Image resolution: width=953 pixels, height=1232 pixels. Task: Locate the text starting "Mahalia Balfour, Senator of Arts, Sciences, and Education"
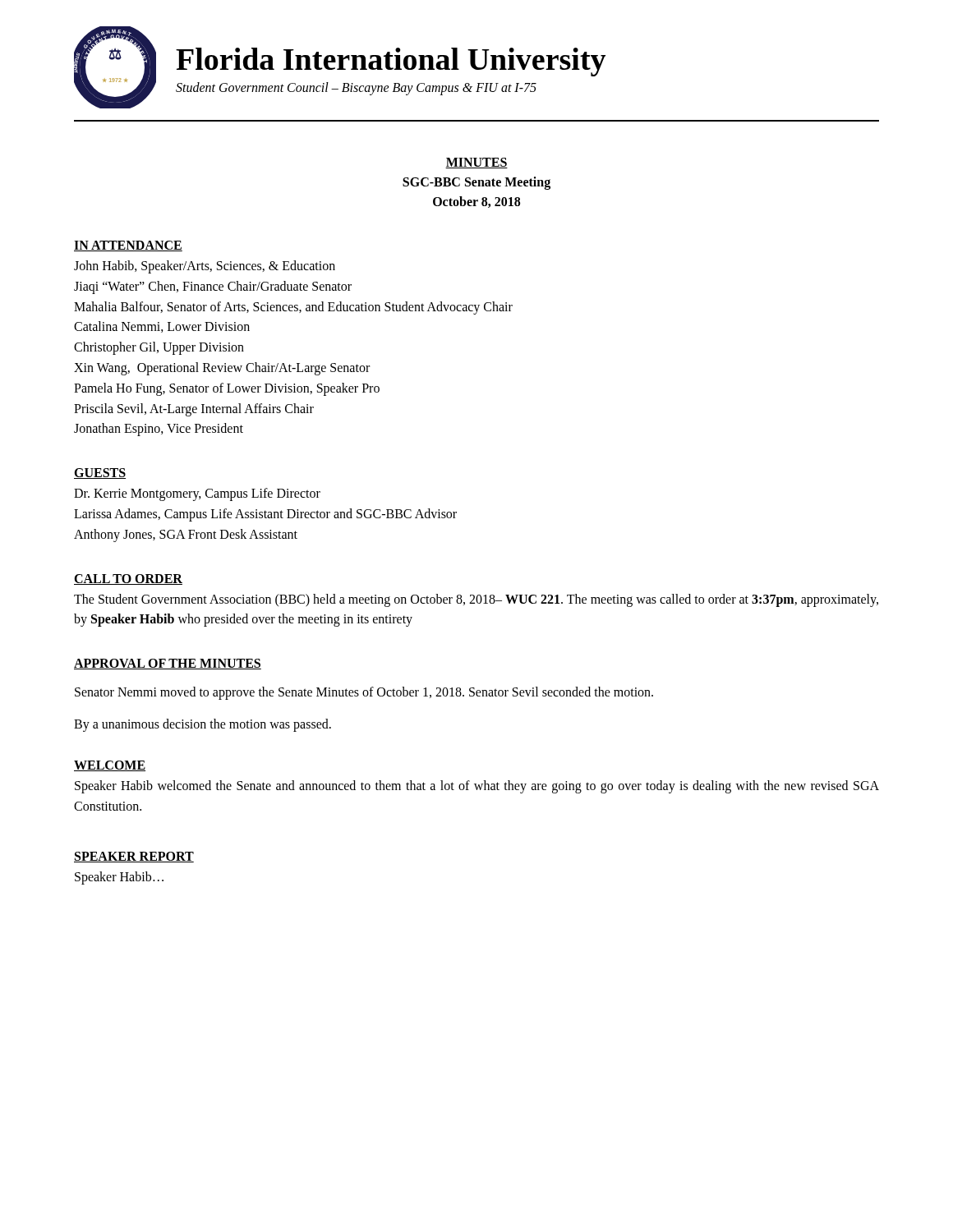click(x=293, y=306)
